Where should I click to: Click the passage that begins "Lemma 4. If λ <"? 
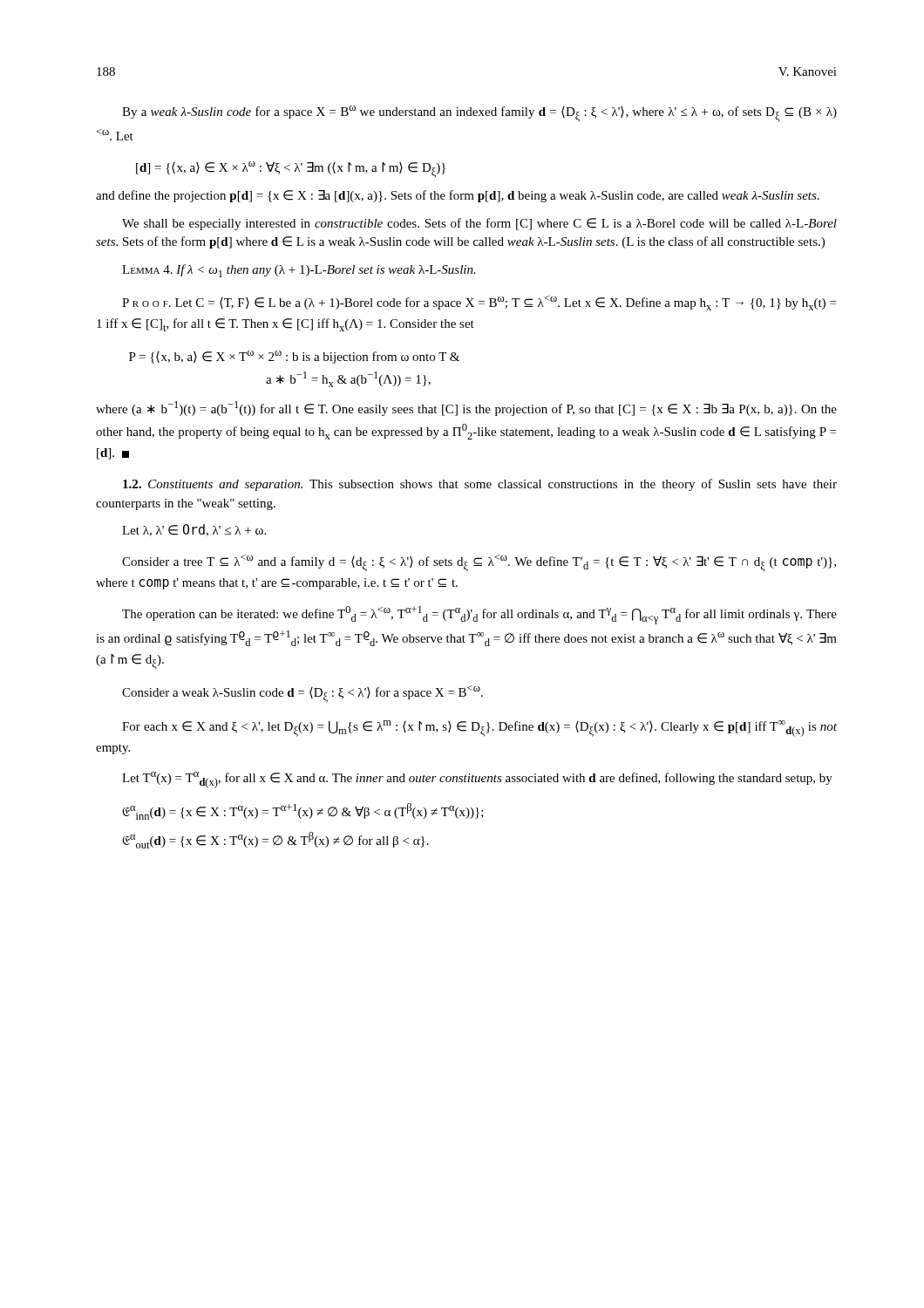click(x=466, y=271)
